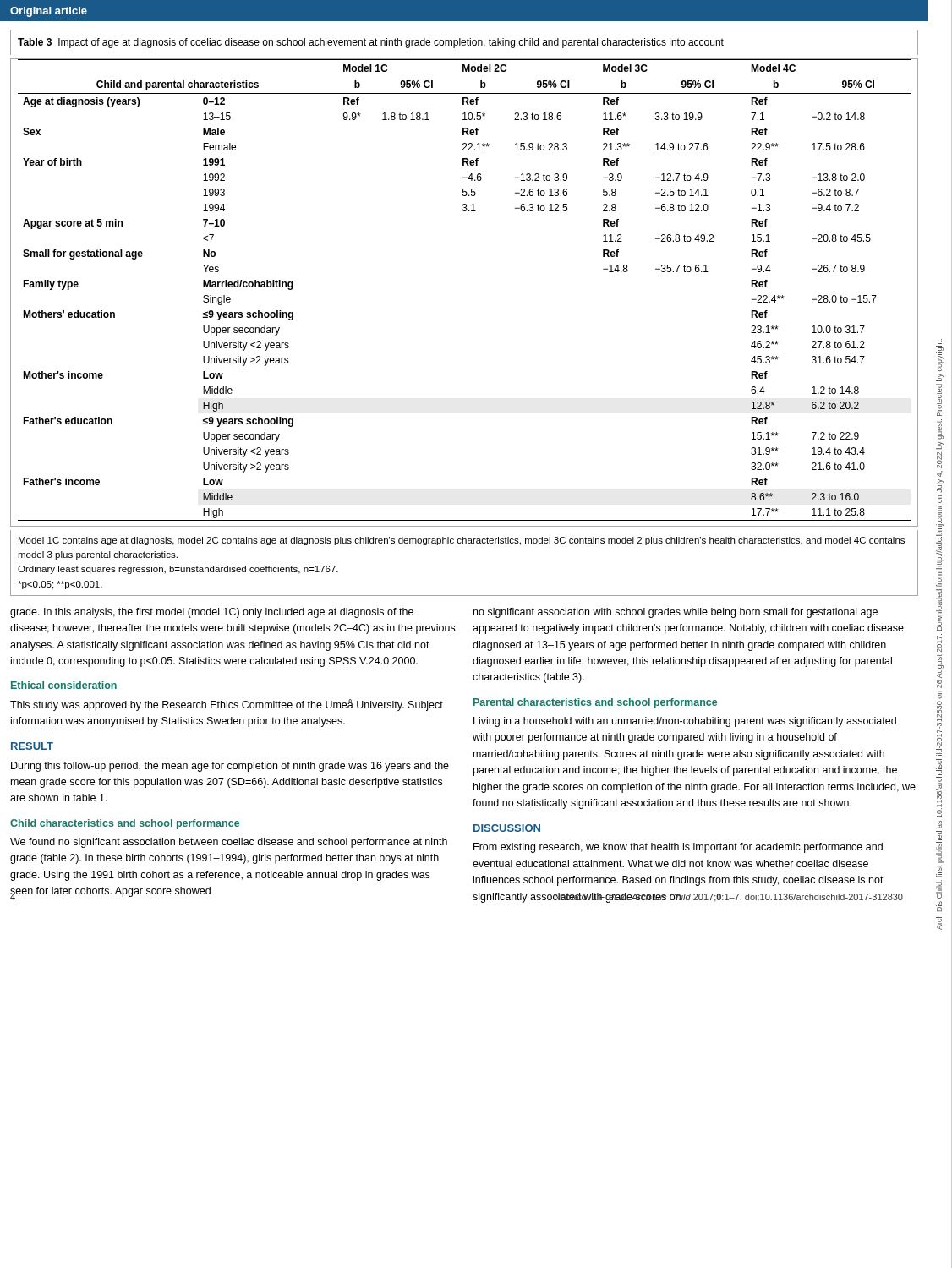952x1268 pixels.
Task: Locate the table with the text "14.9 to 27.6"
Action: (464, 292)
